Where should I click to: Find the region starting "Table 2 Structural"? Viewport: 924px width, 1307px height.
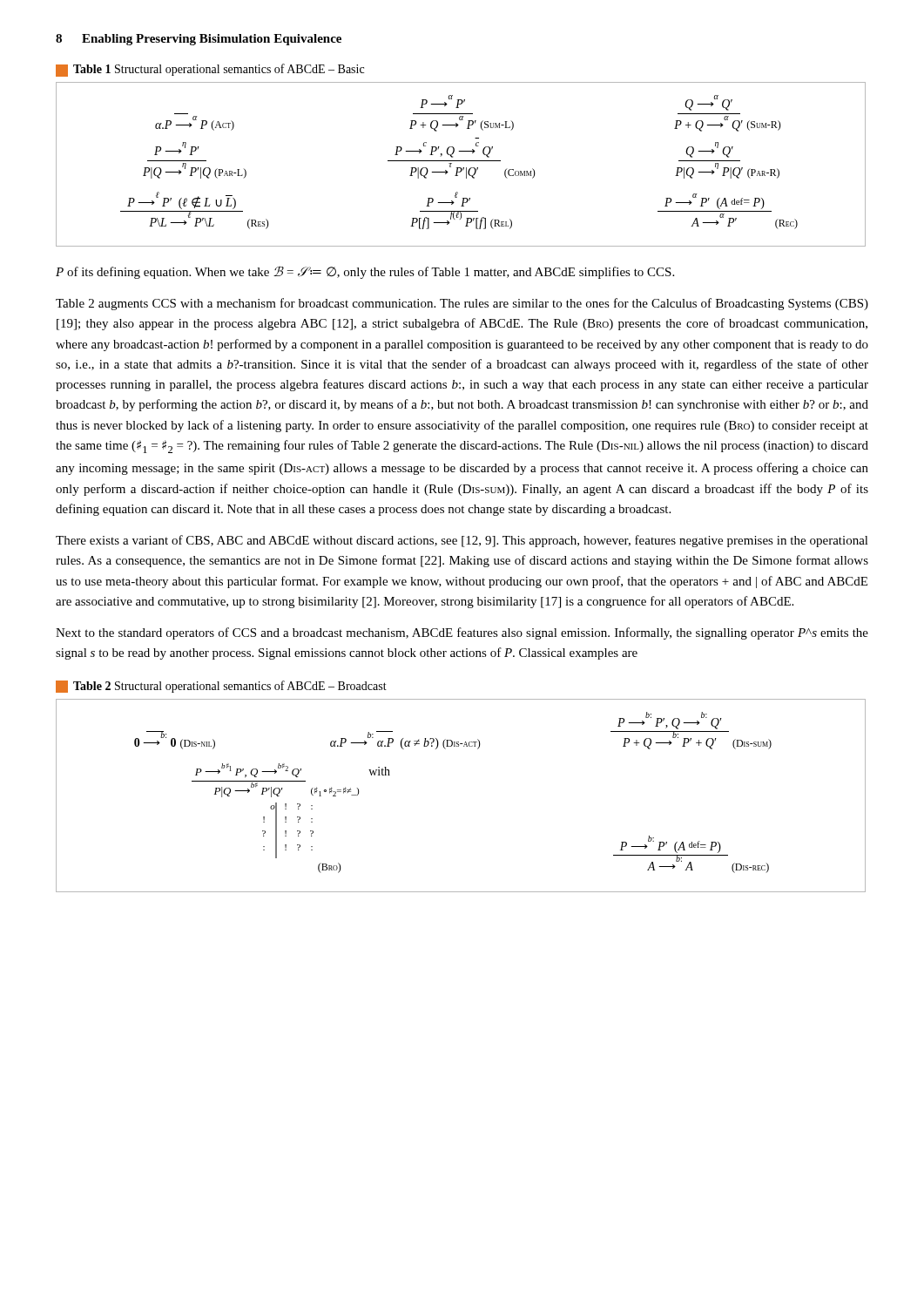coord(221,686)
